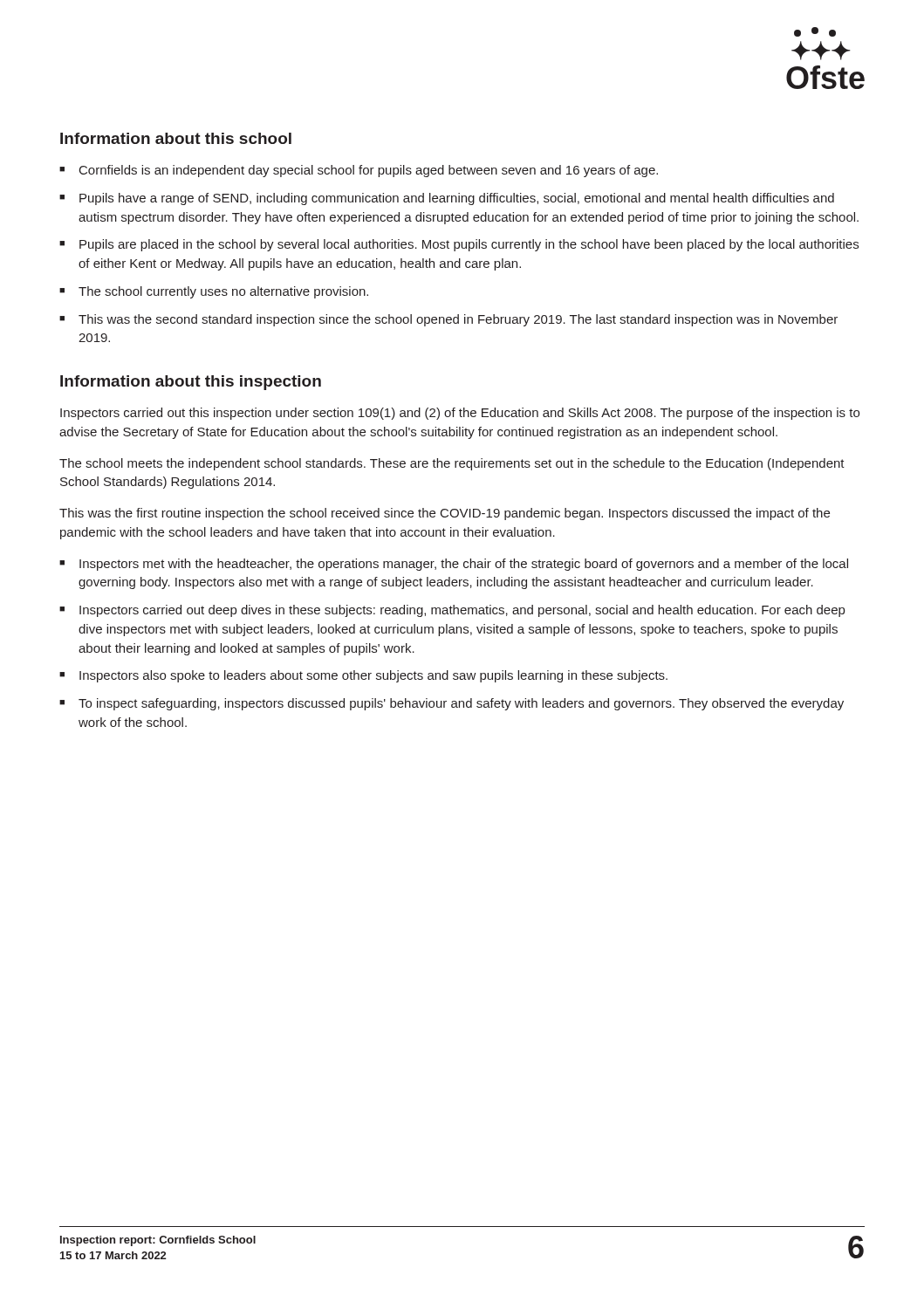This screenshot has height=1309, width=924.
Task: Select a logo
Action: pyautogui.click(x=823, y=61)
